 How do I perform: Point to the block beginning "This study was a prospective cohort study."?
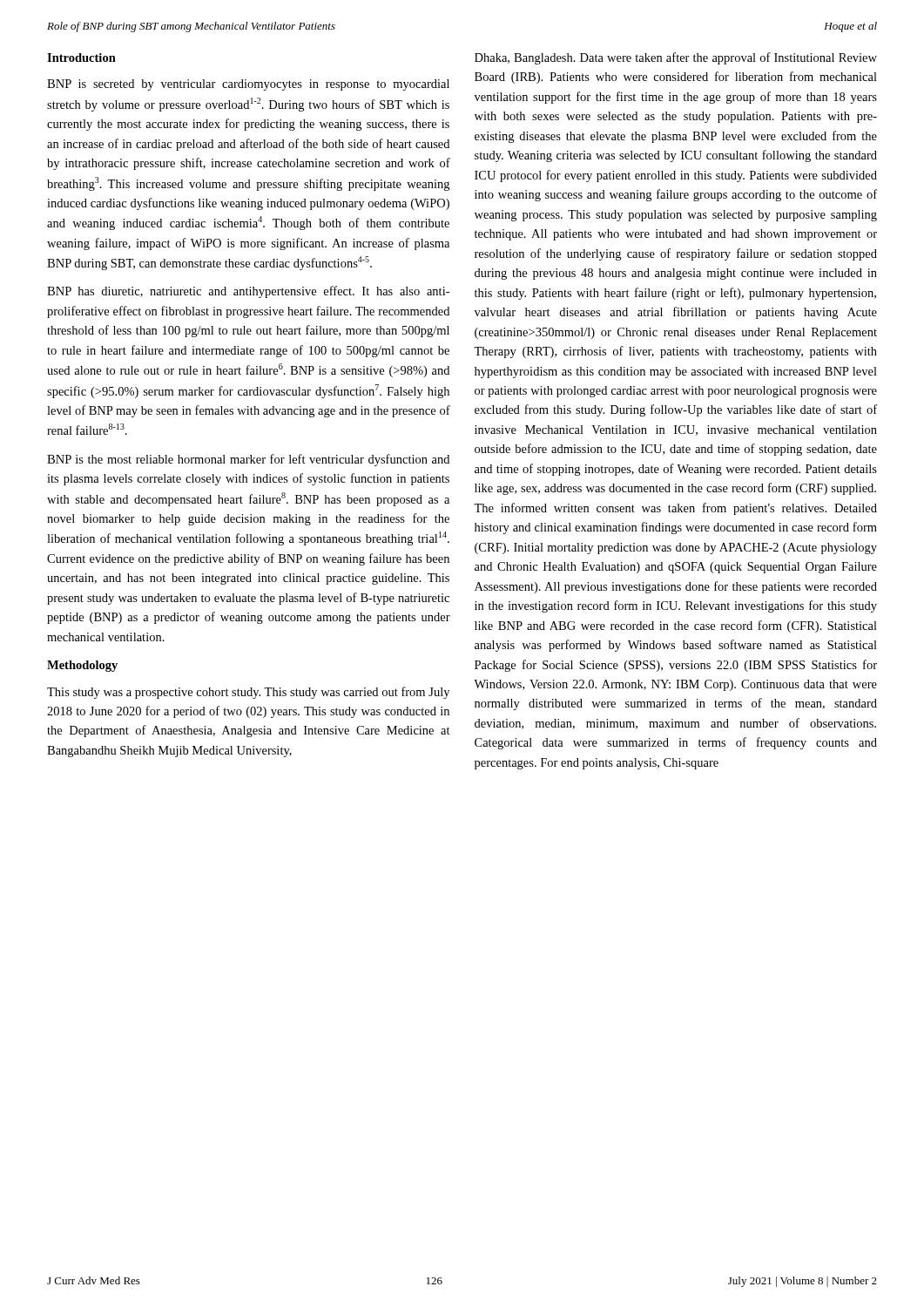coord(248,721)
